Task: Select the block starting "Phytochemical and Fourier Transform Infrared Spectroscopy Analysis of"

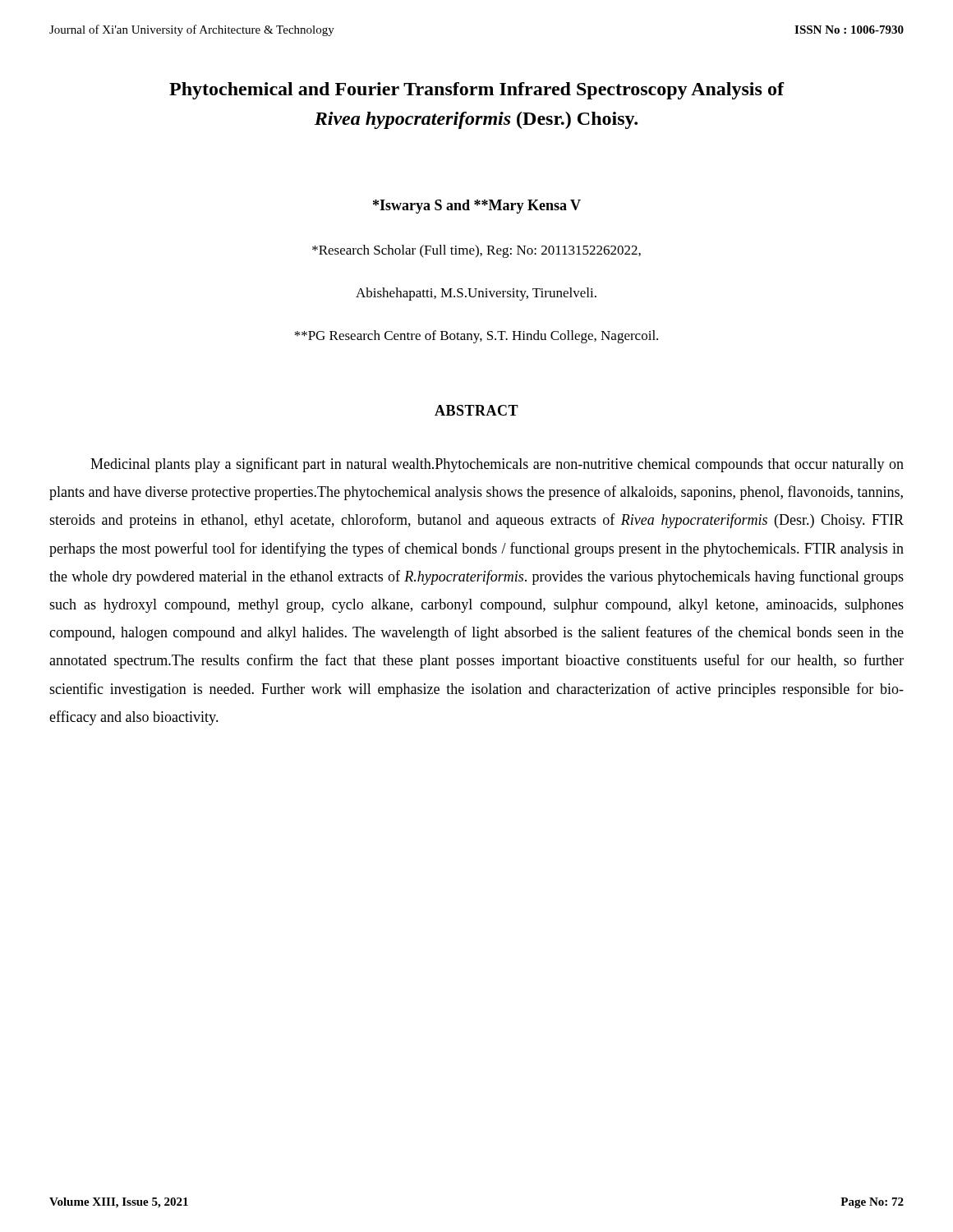Action: coord(476,103)
